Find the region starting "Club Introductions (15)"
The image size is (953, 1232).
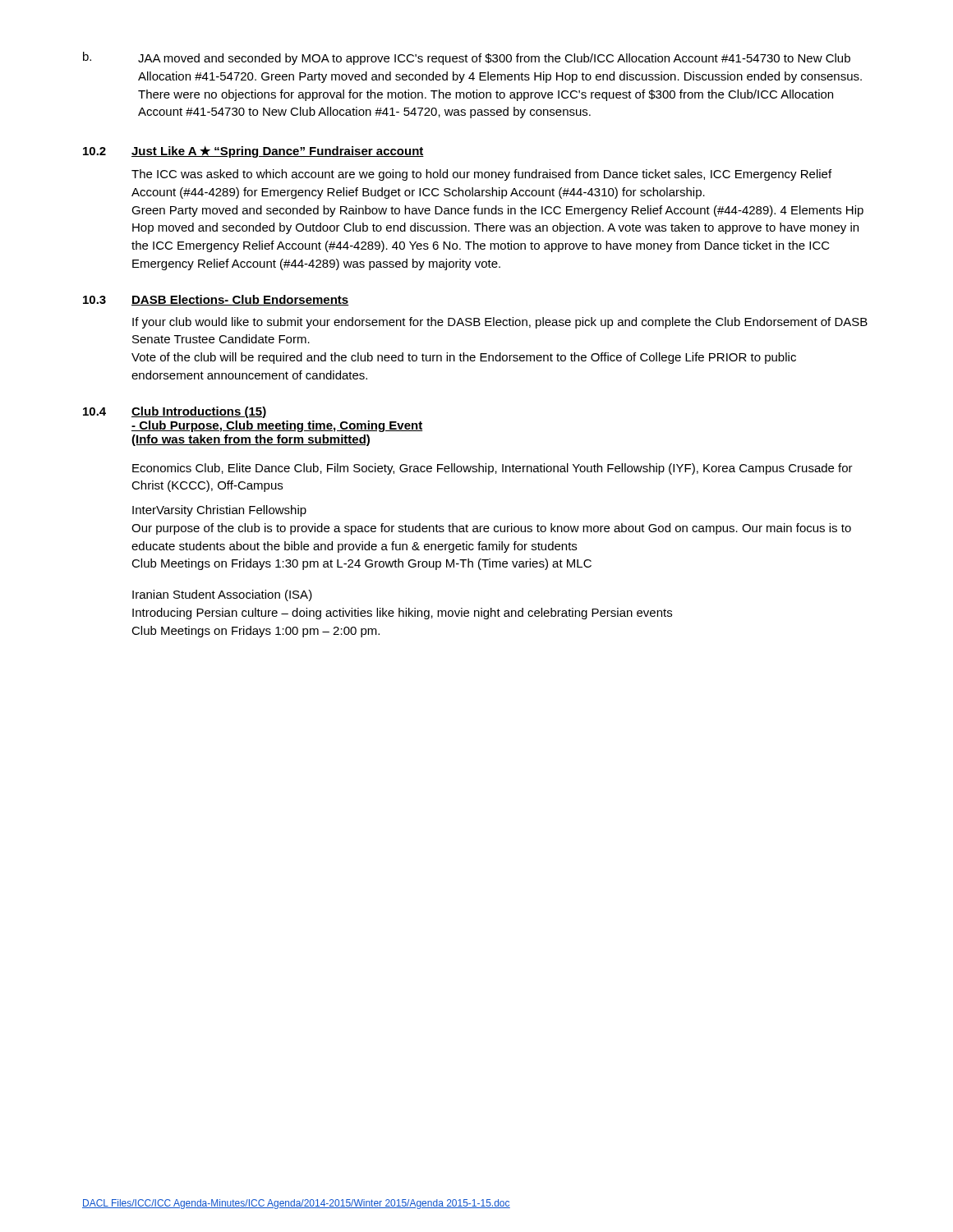click(x=277, y=425)
